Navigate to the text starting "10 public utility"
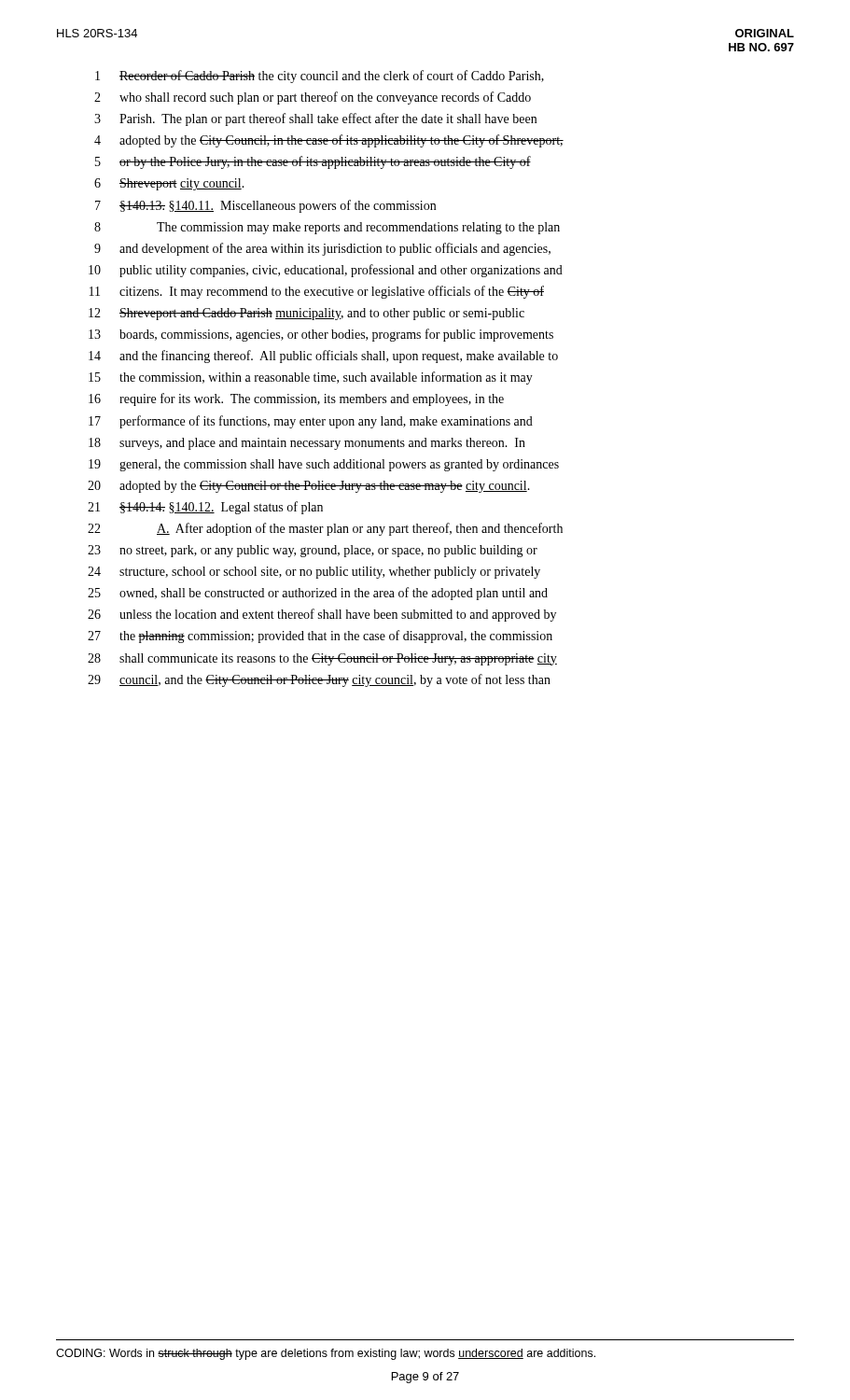 [x=425, y=270]
